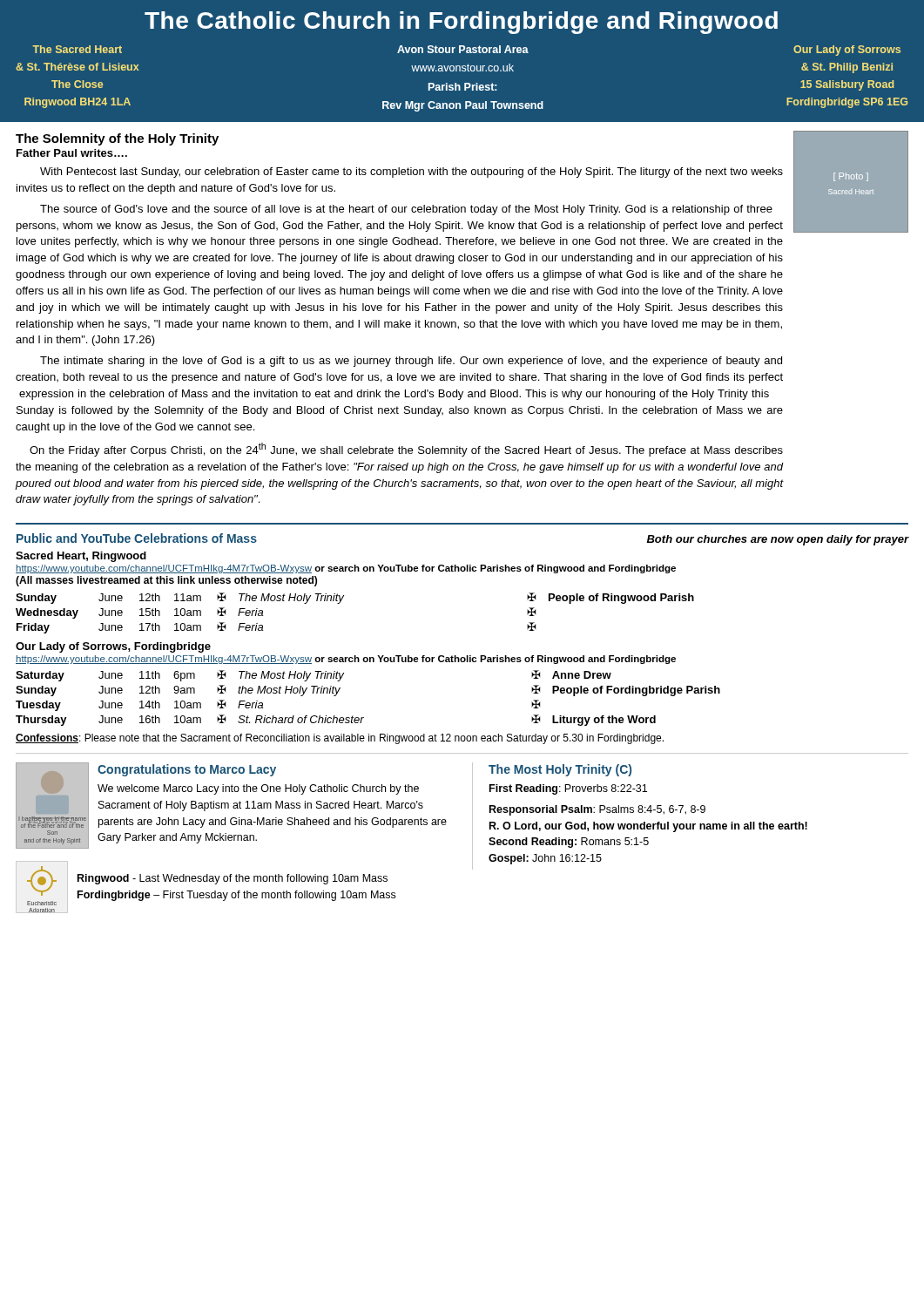924x1307 pixels.
Task: Where is the passage that starts "Both our churches are now open daily for"?
Action: [x=777, y=539]
